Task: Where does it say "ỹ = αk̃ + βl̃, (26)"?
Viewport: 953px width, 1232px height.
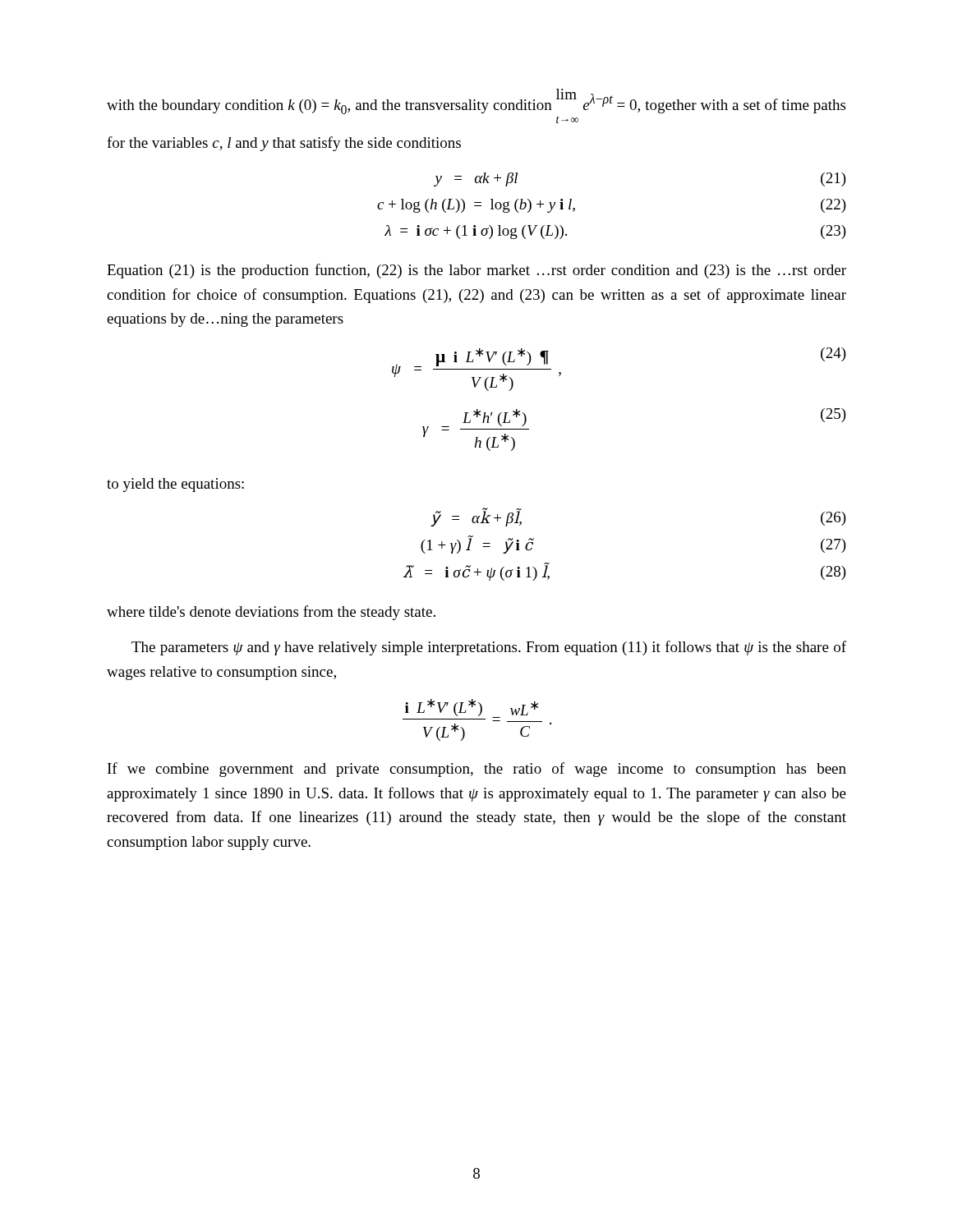Action: click(x=483, y=518)
